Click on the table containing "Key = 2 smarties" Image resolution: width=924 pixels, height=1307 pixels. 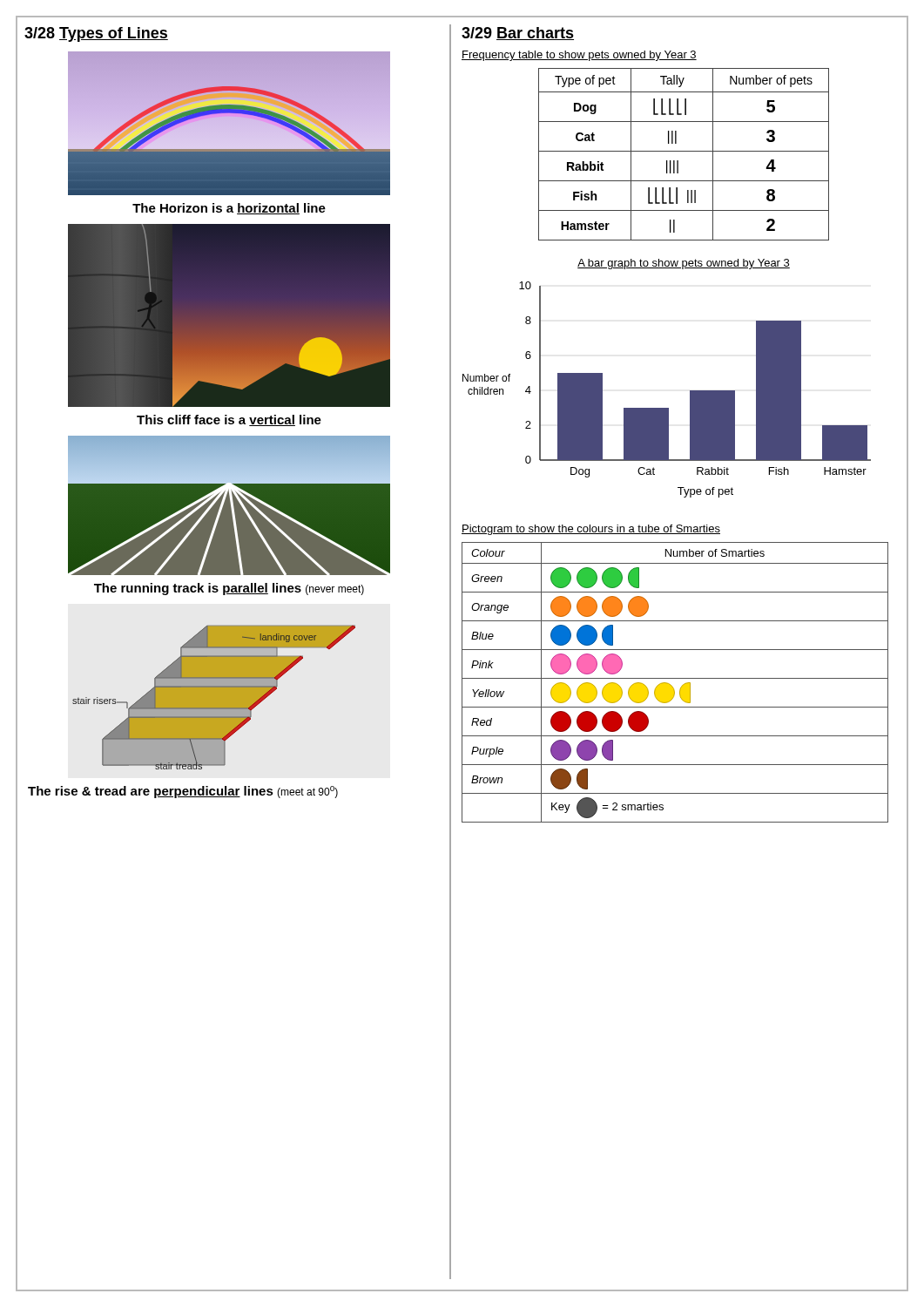point(684,682)
